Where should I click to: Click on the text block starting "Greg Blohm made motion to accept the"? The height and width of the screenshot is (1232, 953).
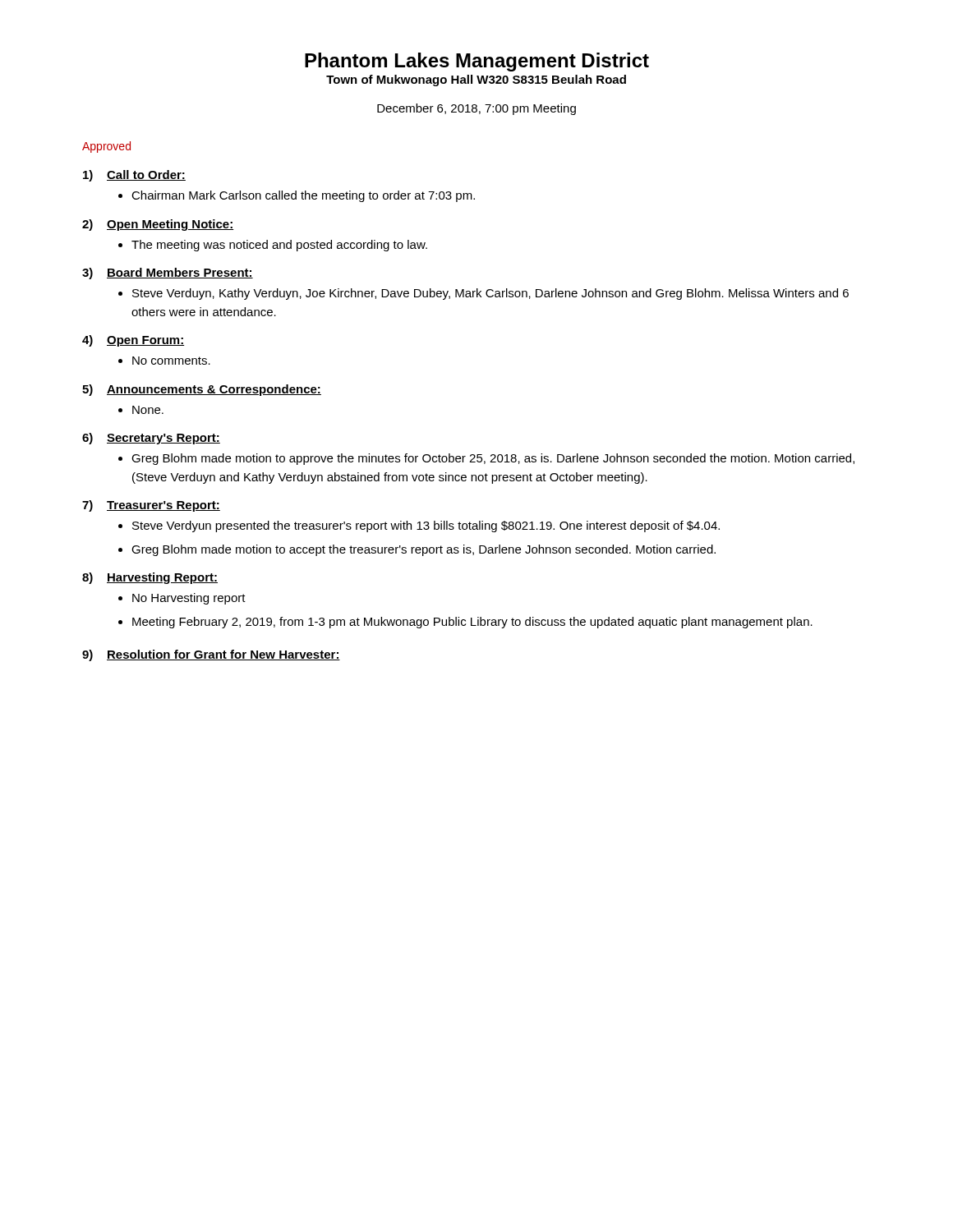coord(424,549)
